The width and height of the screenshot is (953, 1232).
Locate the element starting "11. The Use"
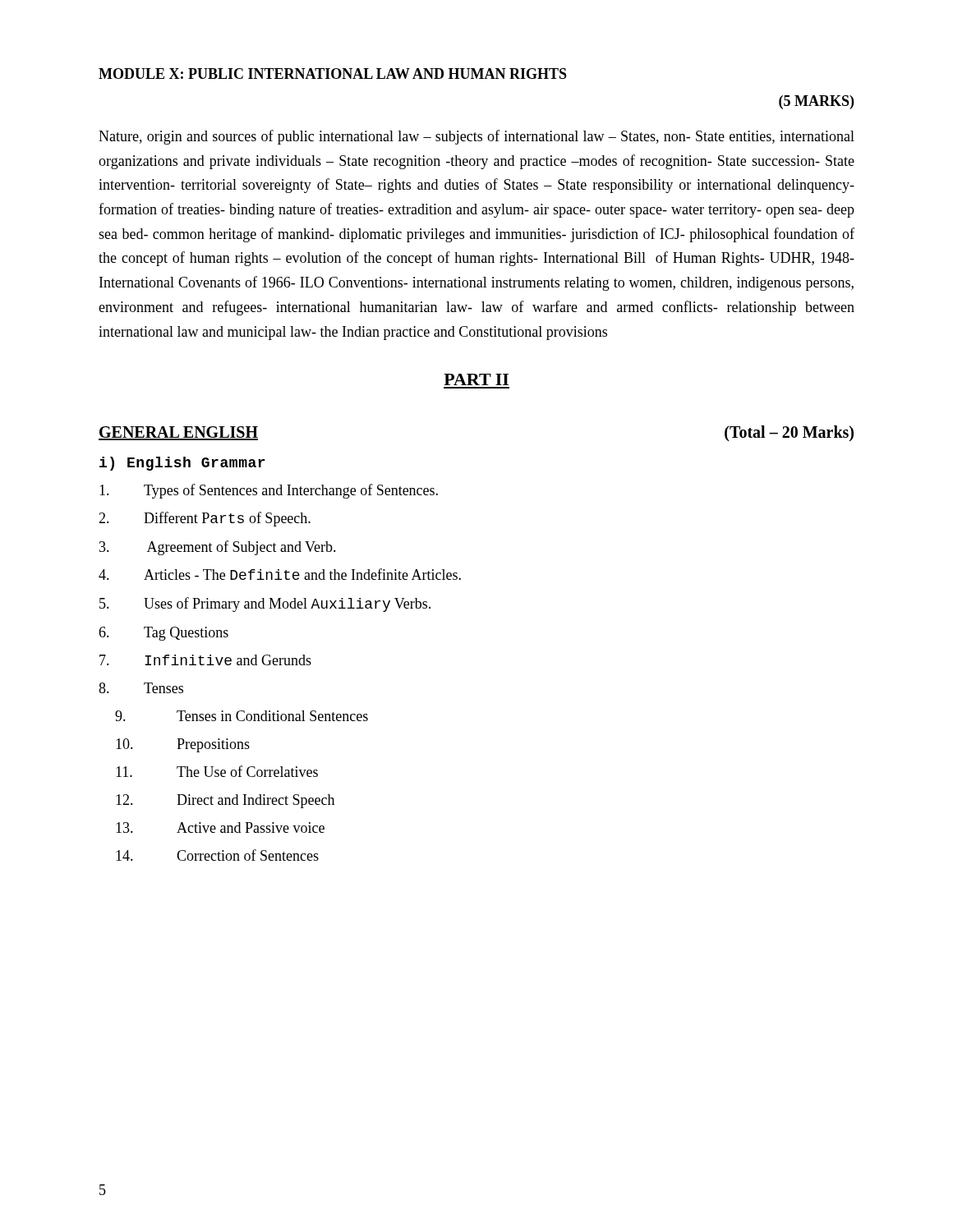[x=217, y=771]
